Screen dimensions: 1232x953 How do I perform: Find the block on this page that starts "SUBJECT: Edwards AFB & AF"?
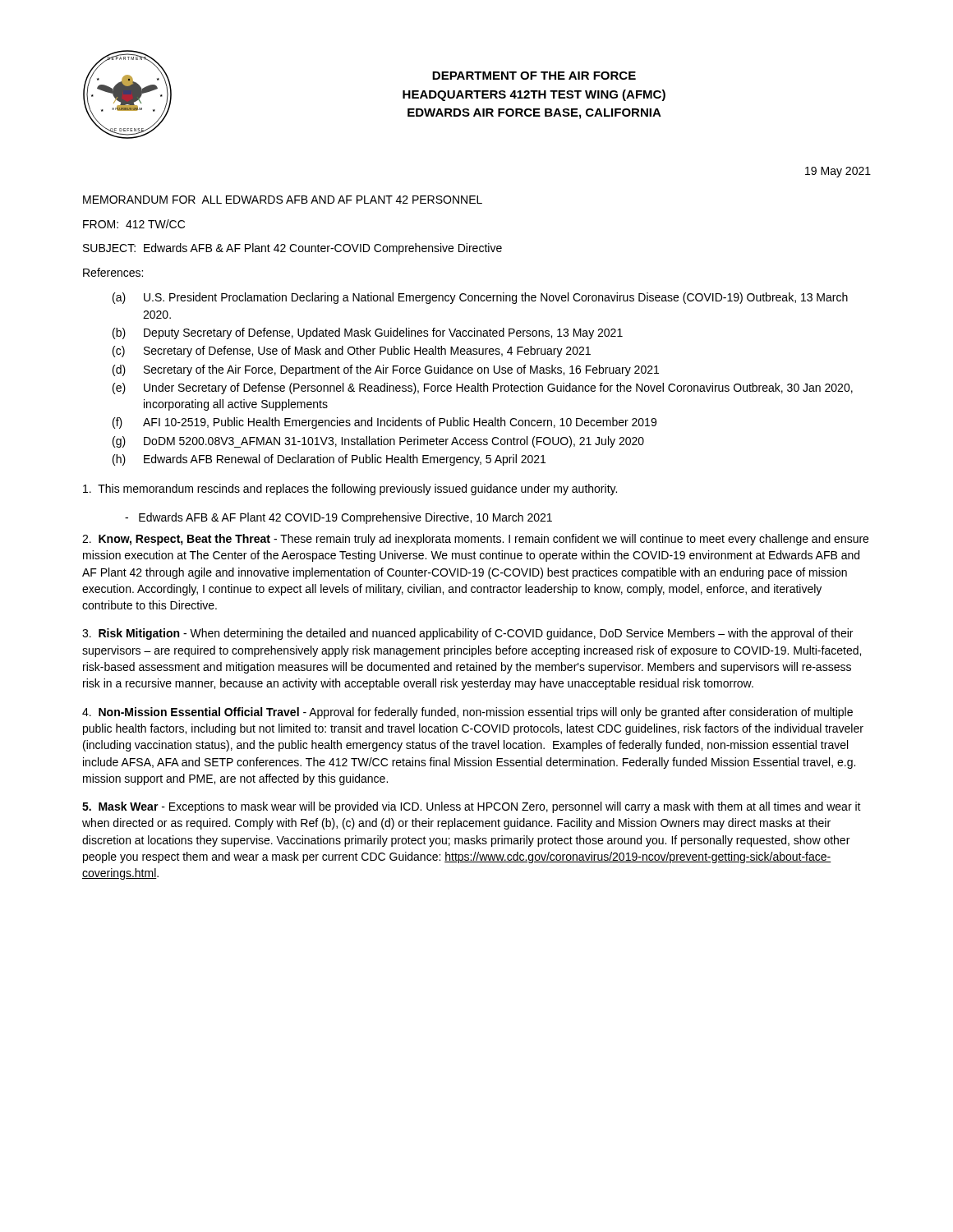click(292, 248)
